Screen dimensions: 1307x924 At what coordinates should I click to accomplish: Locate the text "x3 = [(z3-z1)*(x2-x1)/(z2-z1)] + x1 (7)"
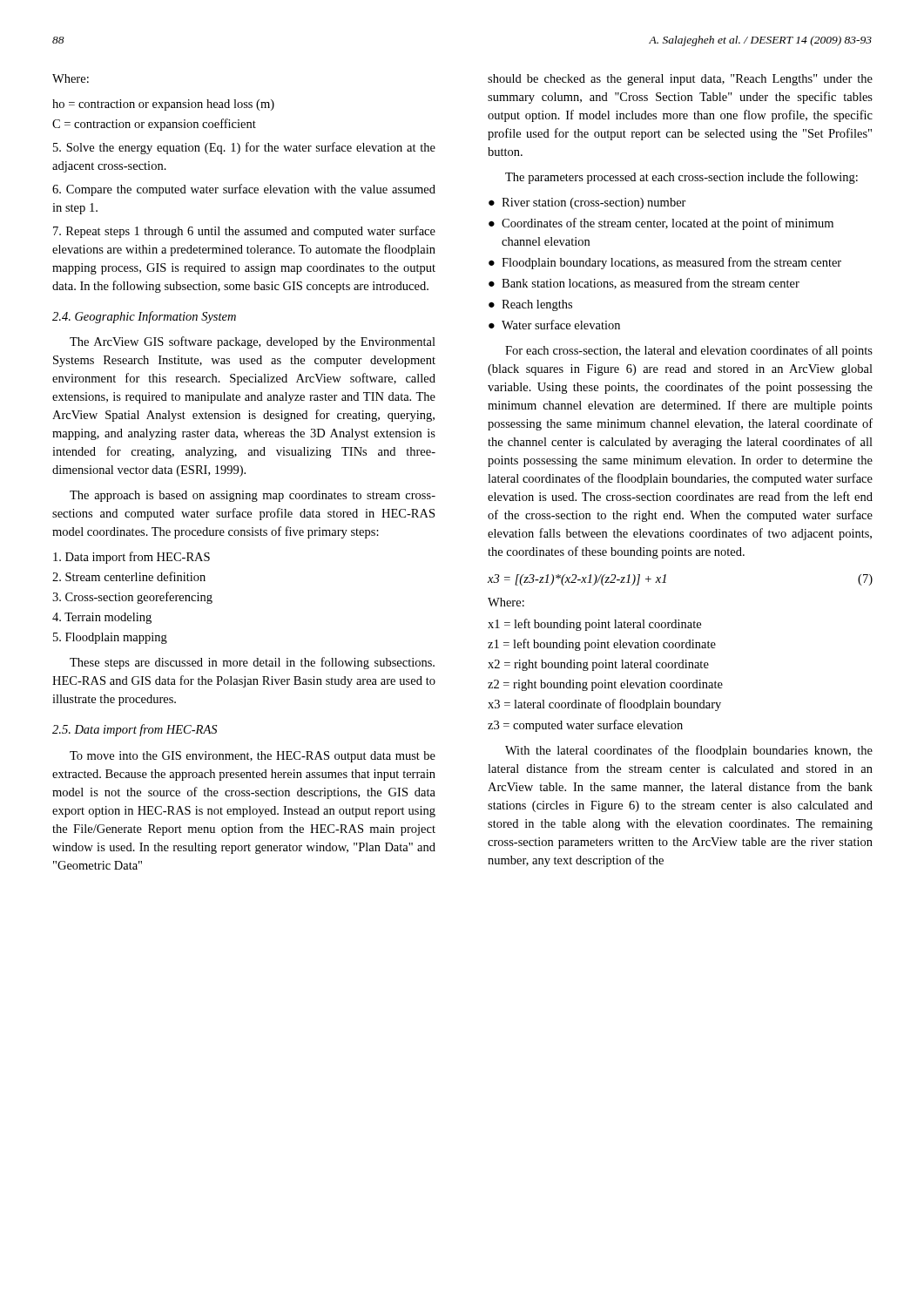(x=567, y=581)
